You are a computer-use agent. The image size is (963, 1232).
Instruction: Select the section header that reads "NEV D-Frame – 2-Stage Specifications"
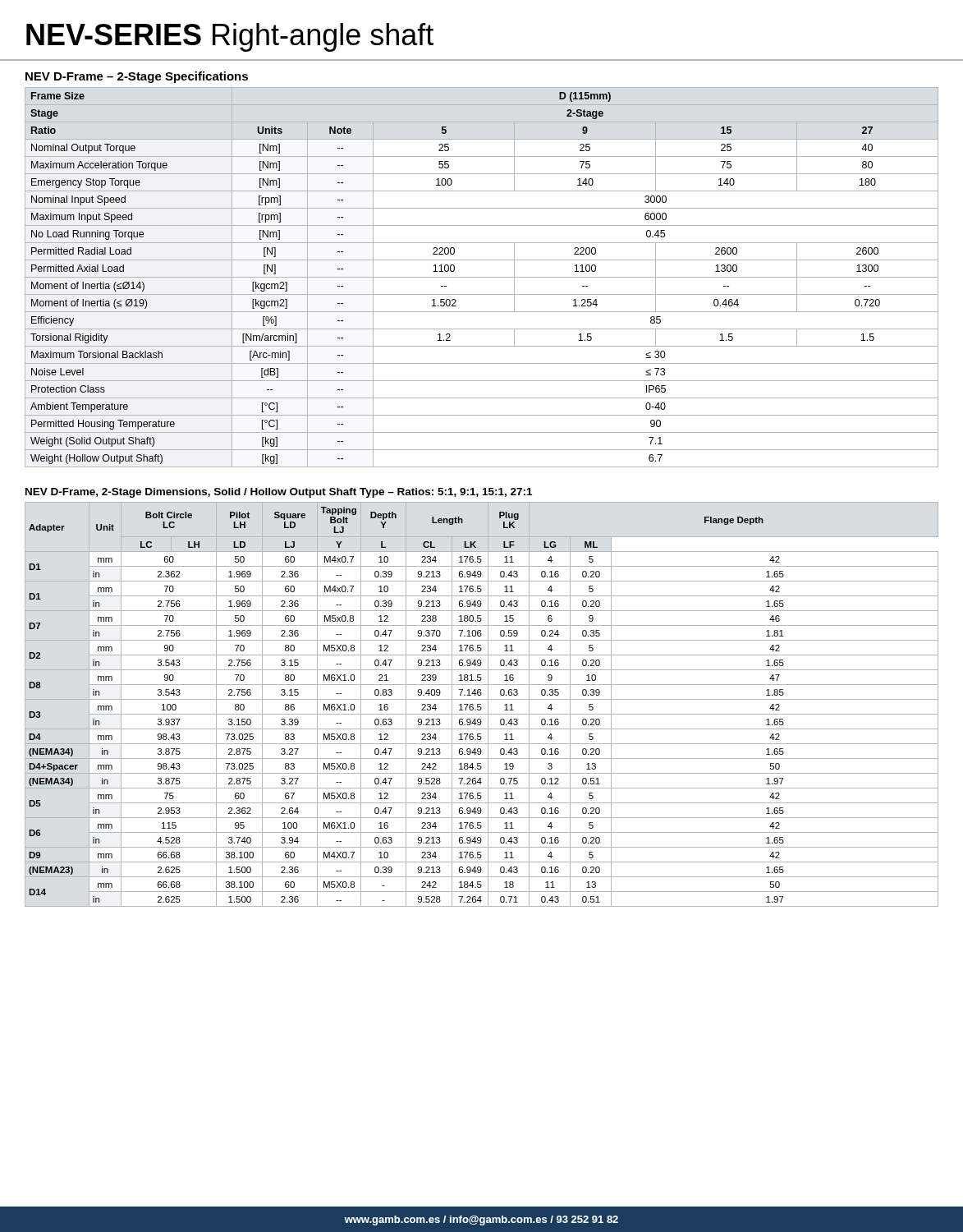pyautogui.click(x=137, y=76)
